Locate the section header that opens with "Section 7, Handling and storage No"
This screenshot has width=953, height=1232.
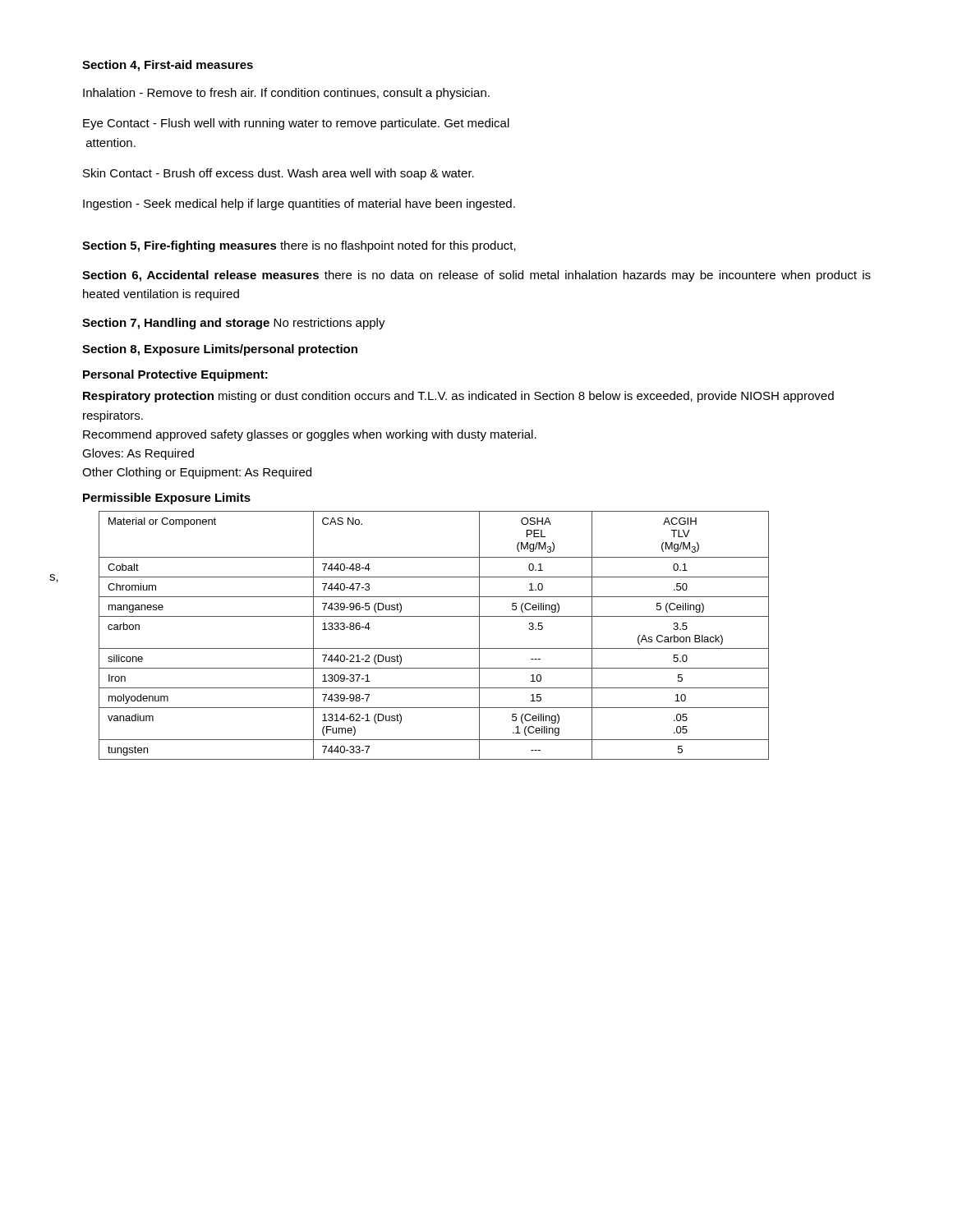coord(233,322)
